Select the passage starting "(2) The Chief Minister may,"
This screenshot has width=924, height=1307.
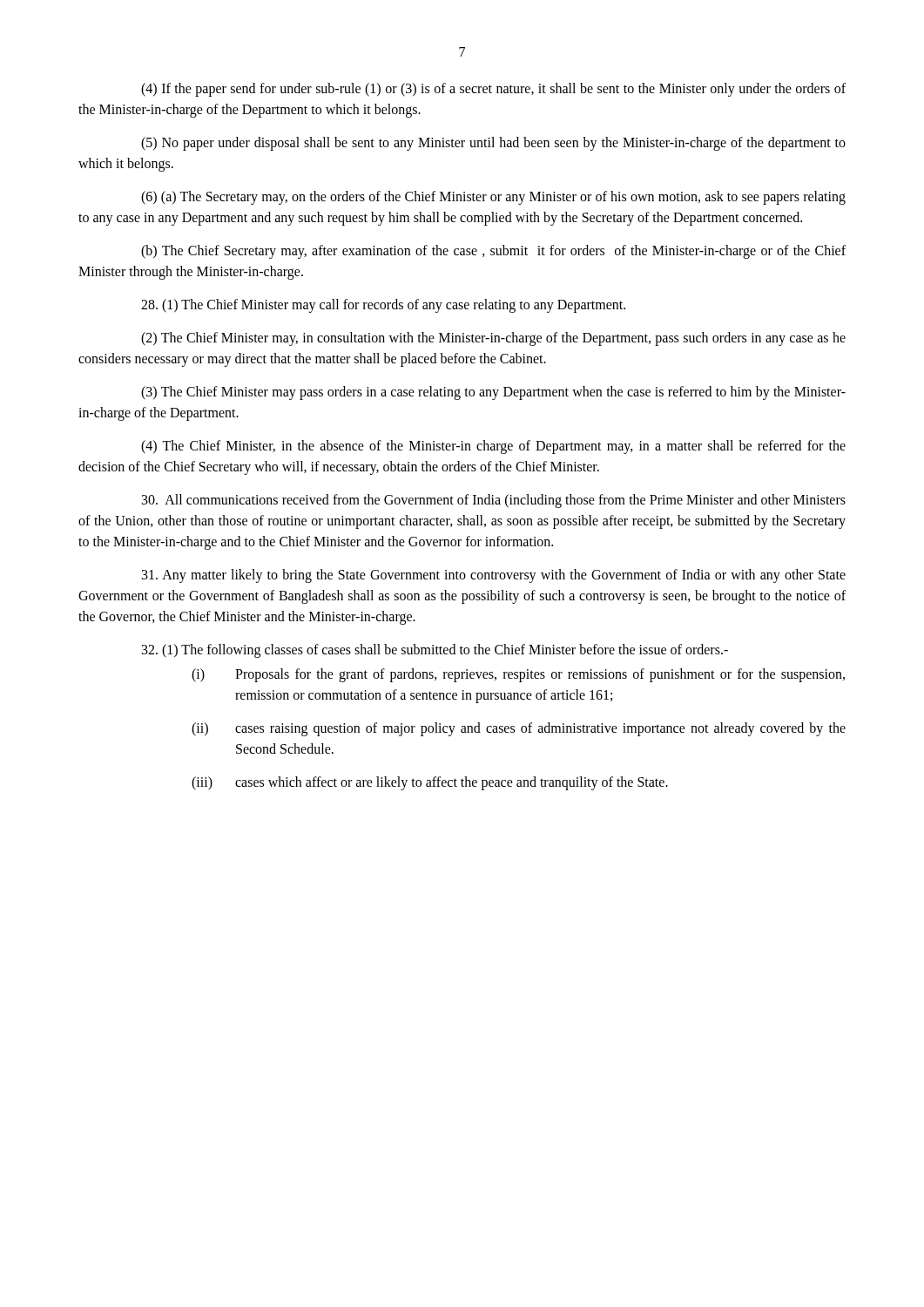tap(462, 348)
